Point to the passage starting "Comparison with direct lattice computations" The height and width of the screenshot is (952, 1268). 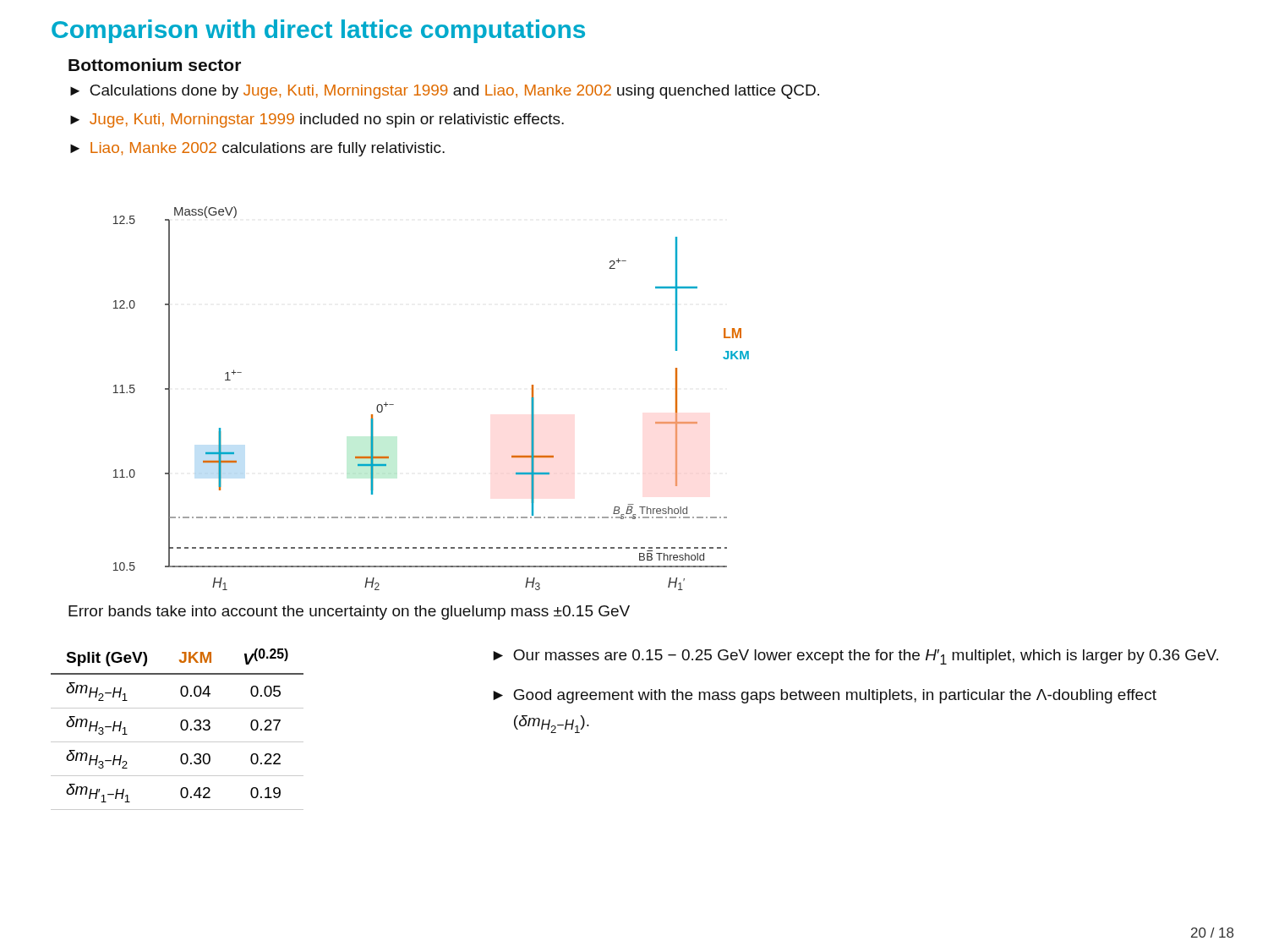[318, 29]
